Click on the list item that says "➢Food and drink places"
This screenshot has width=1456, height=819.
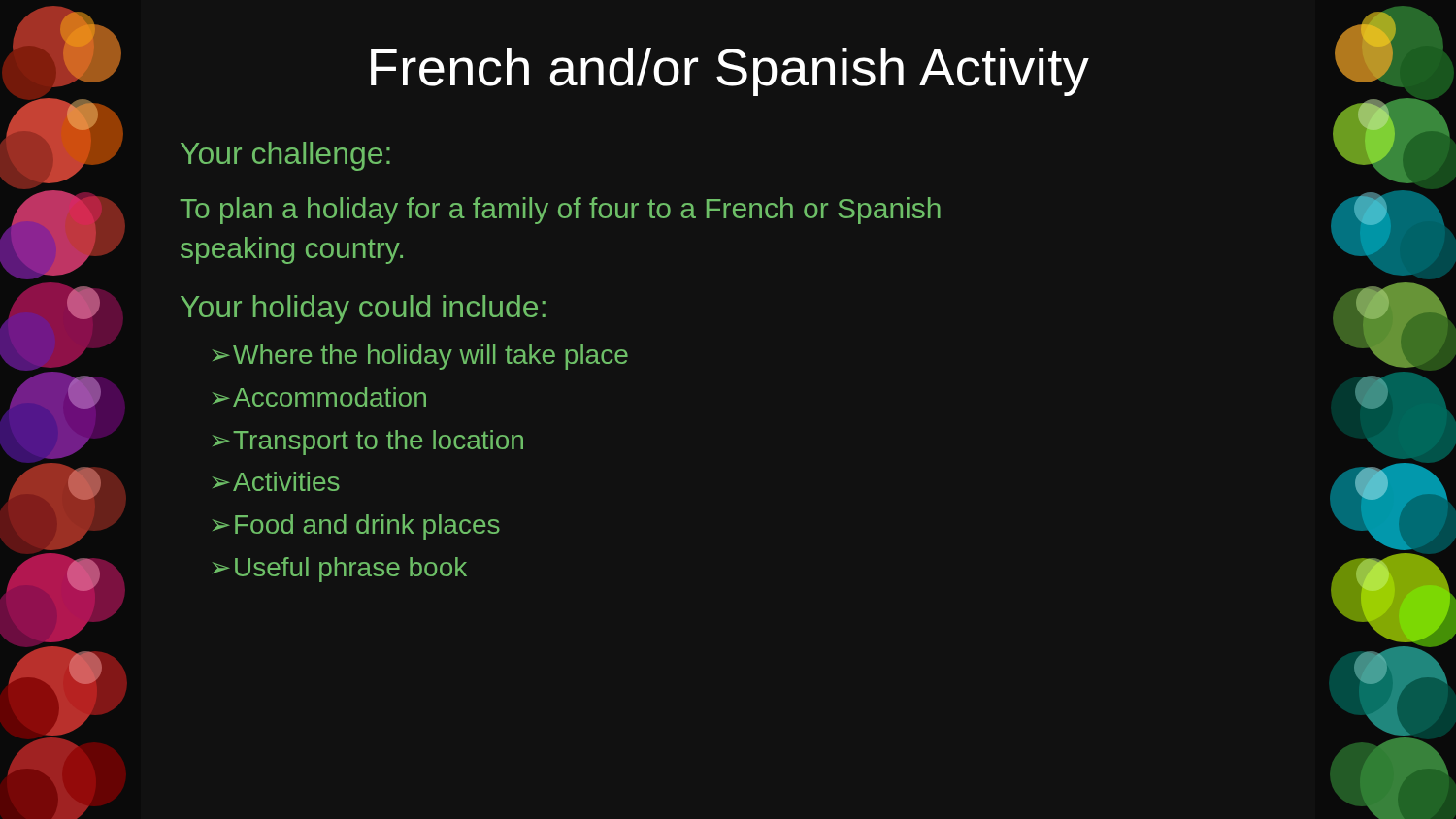click(x=355, y=525)
